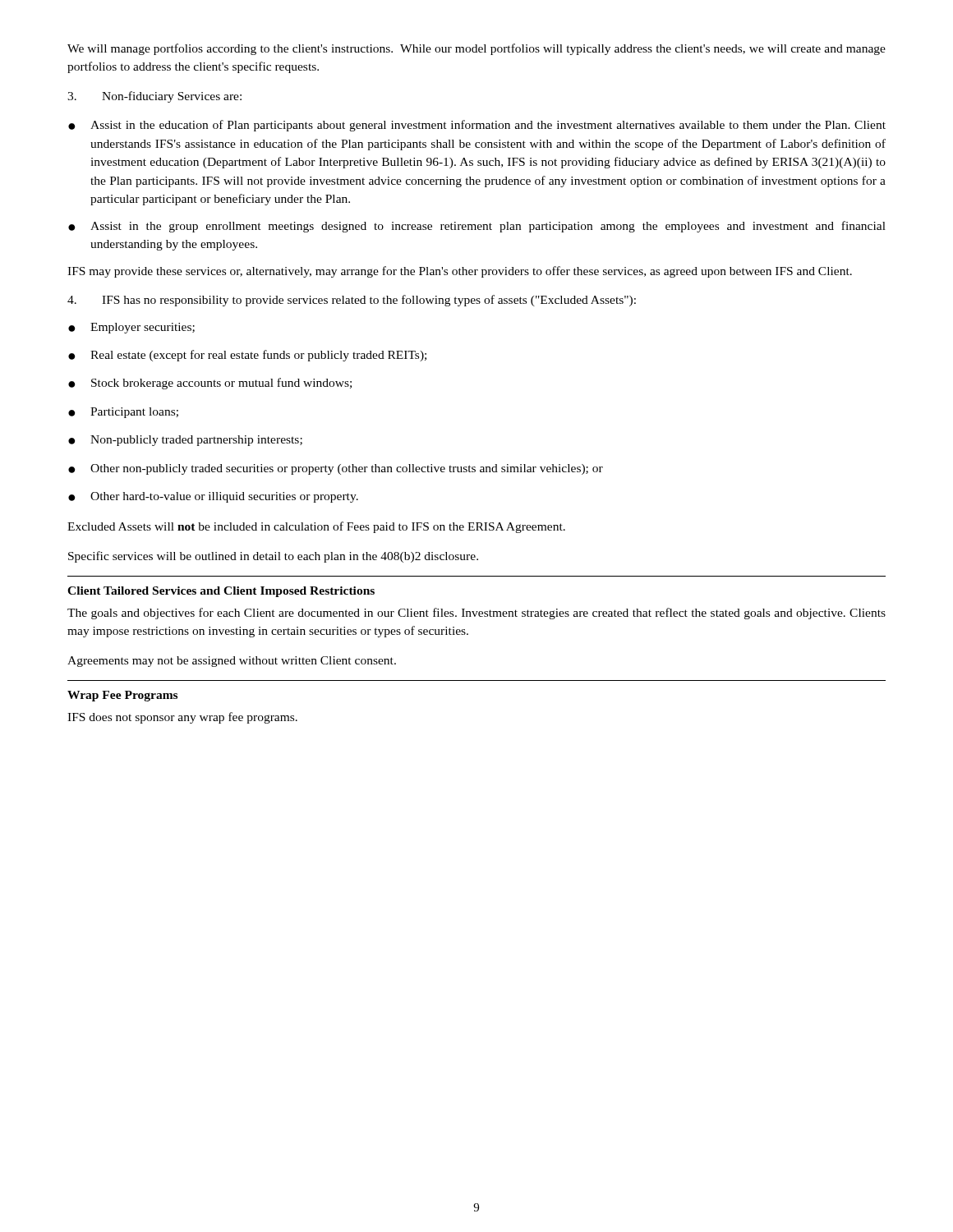
Task: Select the text block containing "We will manage portfolios according to the"
Action: tap(476, 57)
